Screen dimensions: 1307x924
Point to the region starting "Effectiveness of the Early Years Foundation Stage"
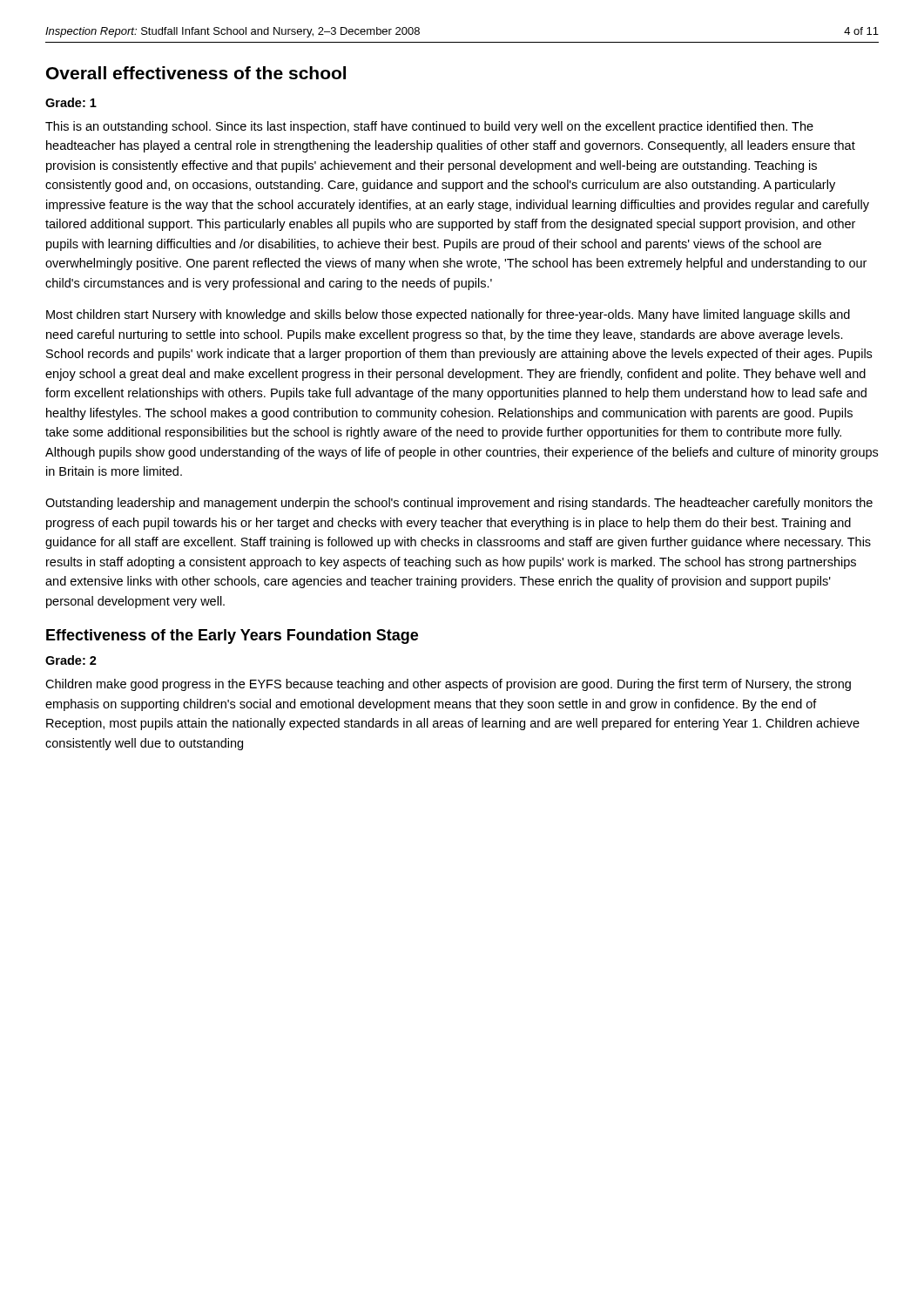pos(232,636)
